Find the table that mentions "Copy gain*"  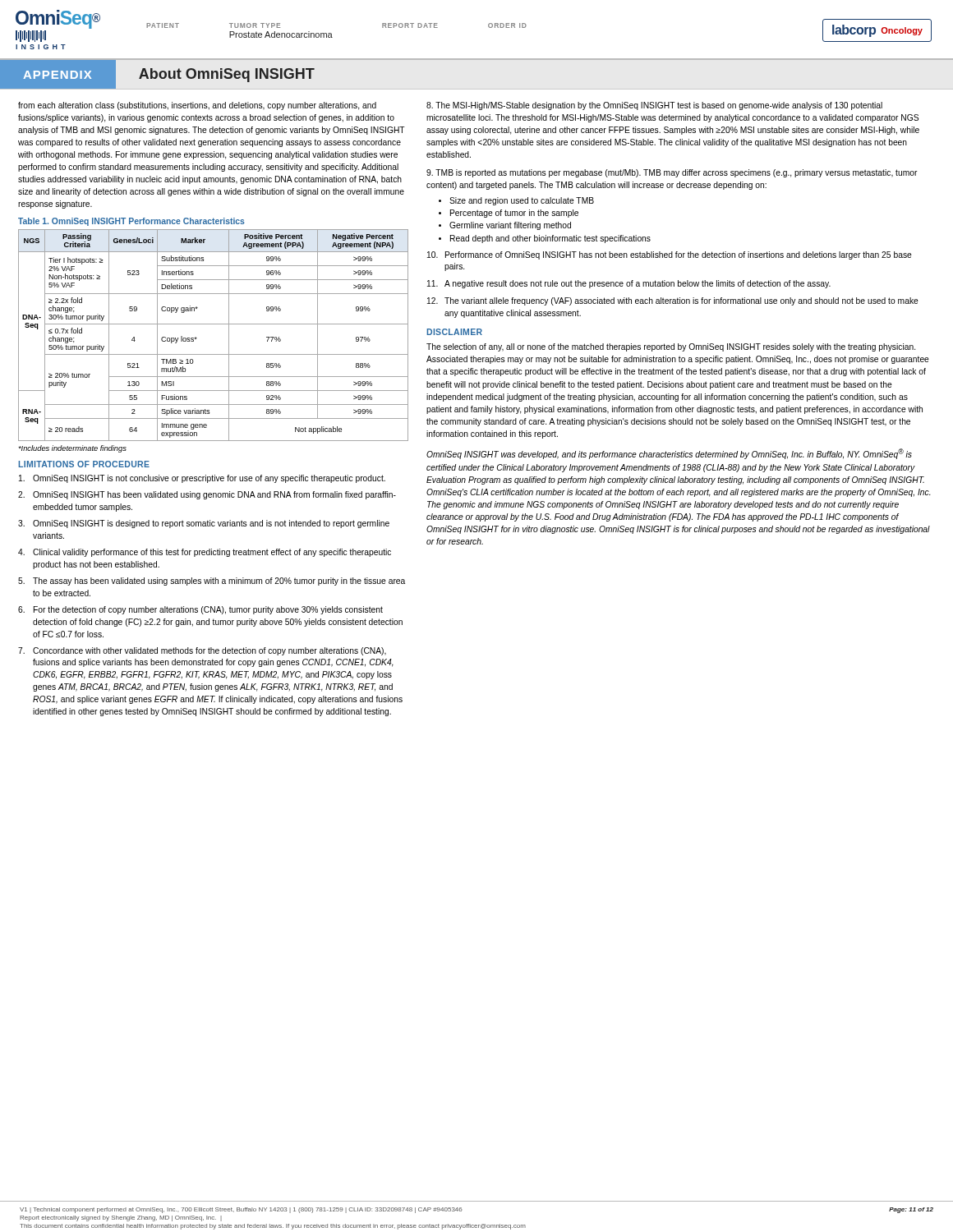point(213,335)
